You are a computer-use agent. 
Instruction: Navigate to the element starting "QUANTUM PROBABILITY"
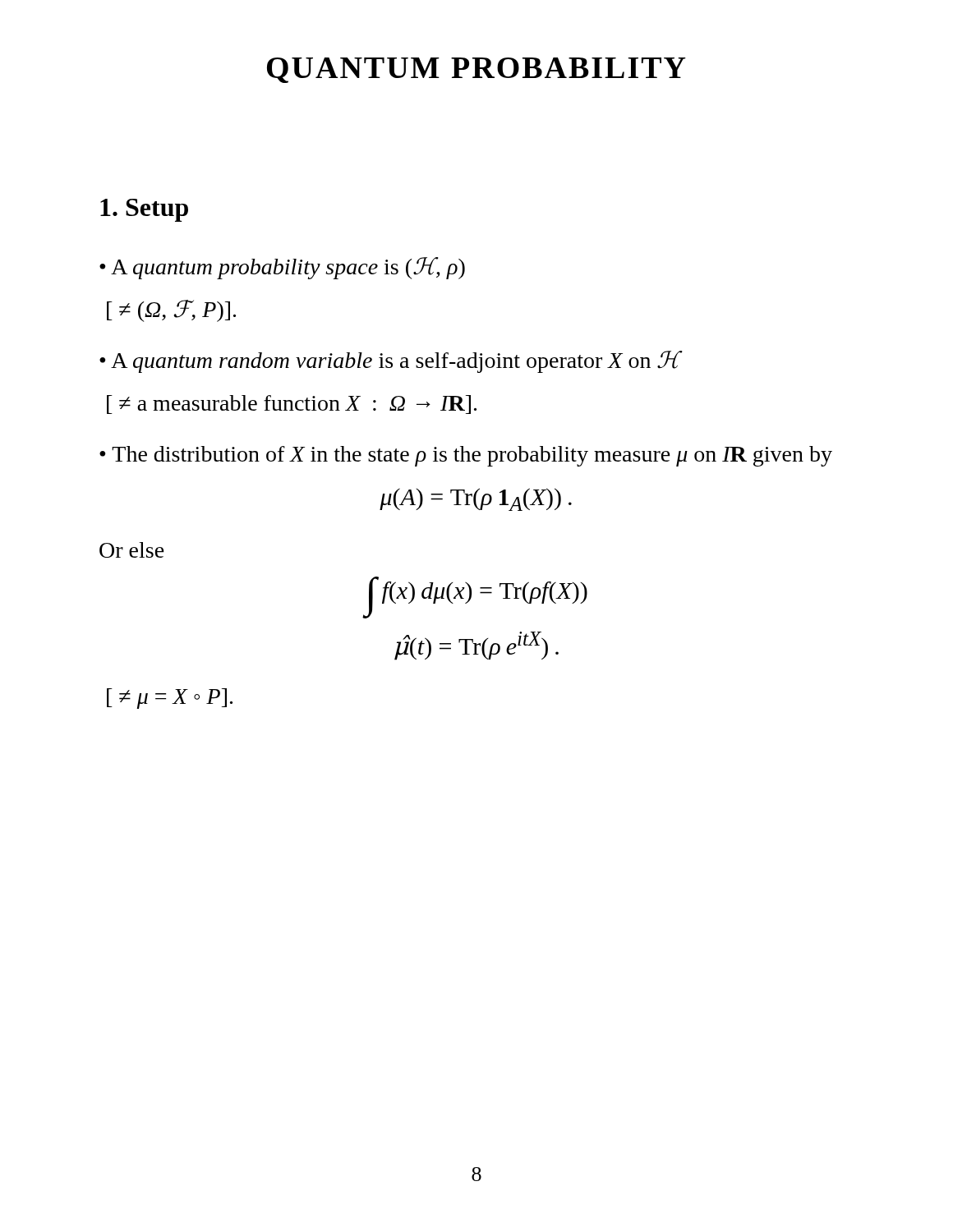[476, 67]
